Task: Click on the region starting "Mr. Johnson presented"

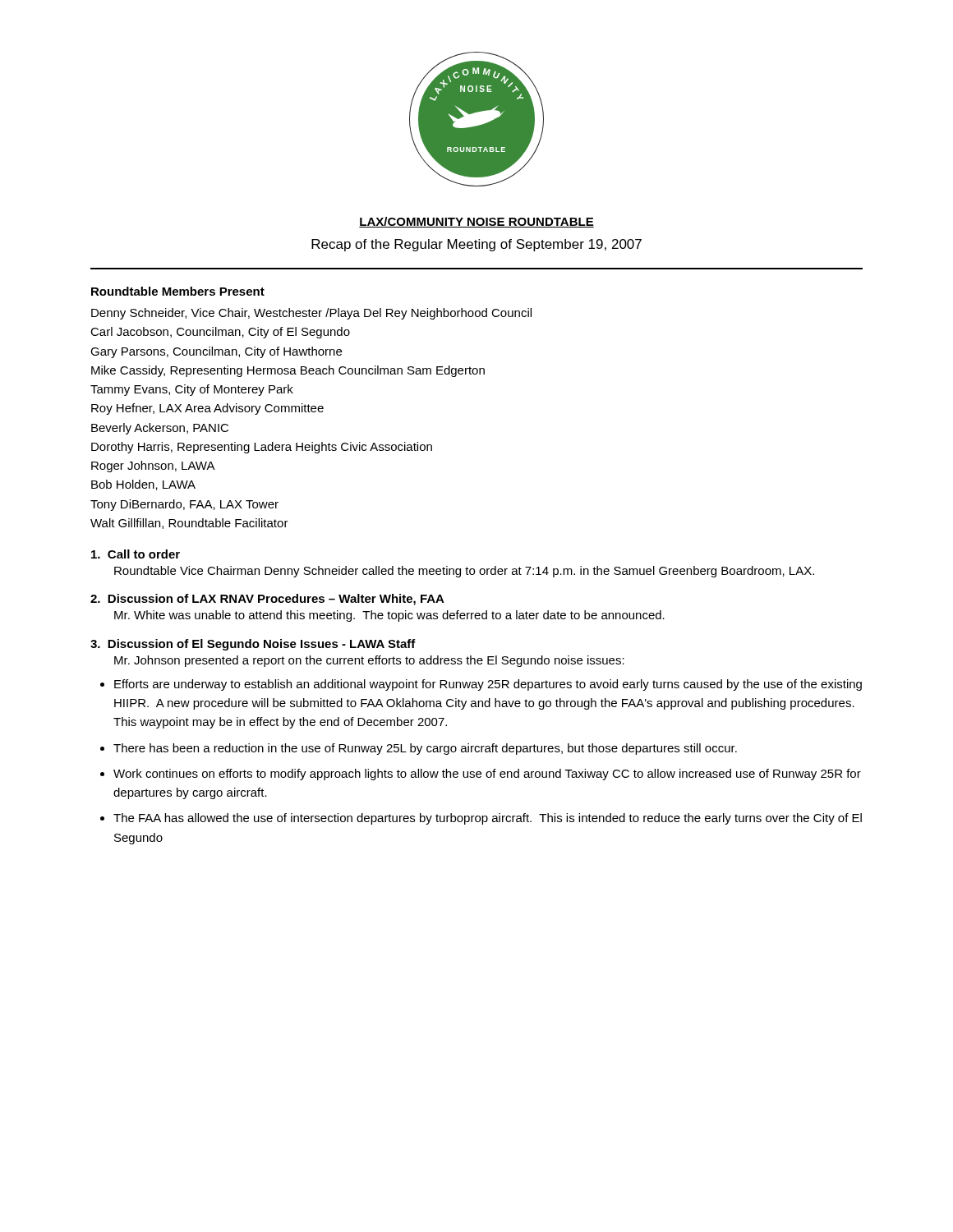Action: [369, 660]
